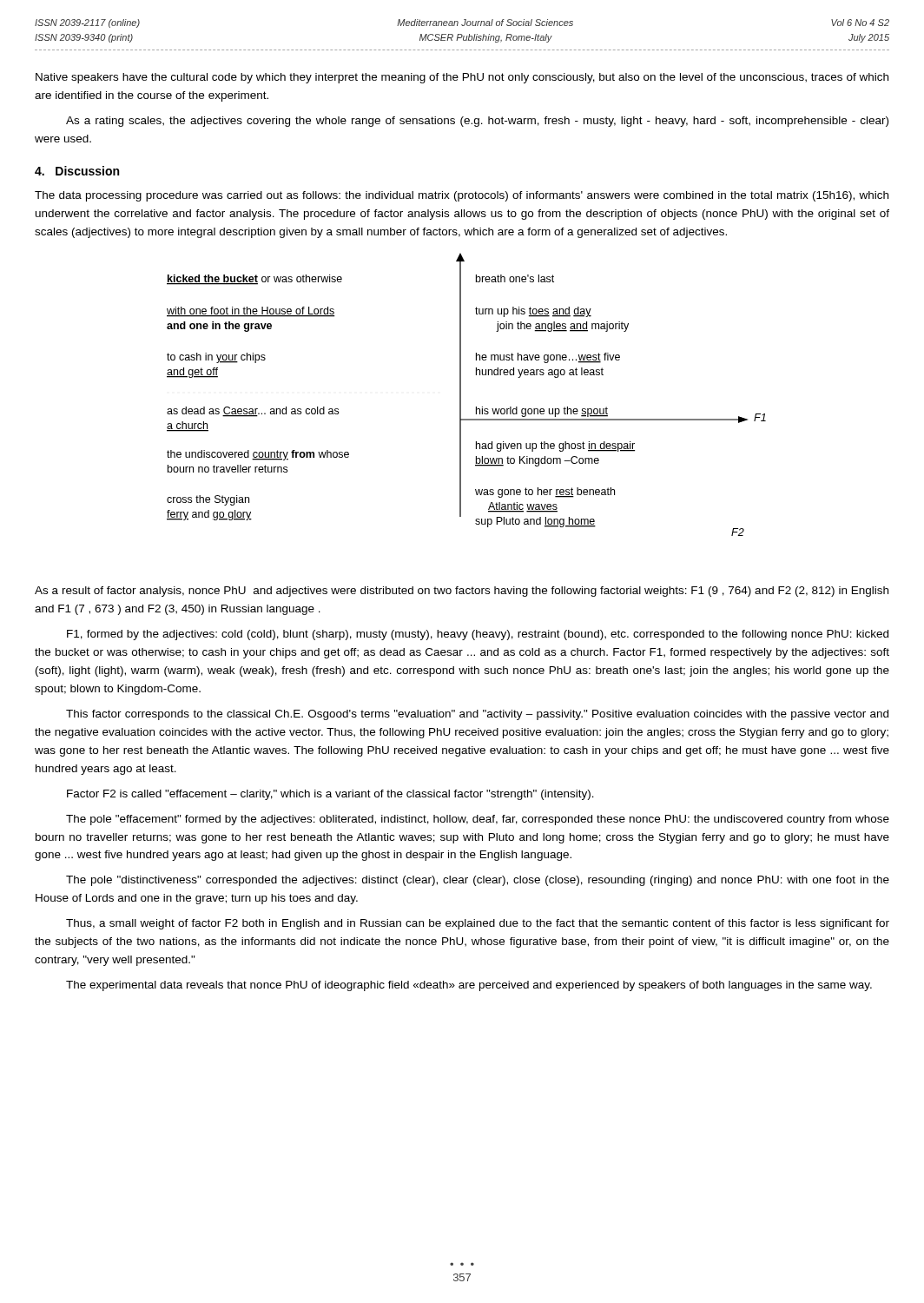Image resolution: width=924 pixels, height=1303 pixels.
Task: Find the block on this page that starts "The experimental data reveals"
Action: (x=469, y=985)
